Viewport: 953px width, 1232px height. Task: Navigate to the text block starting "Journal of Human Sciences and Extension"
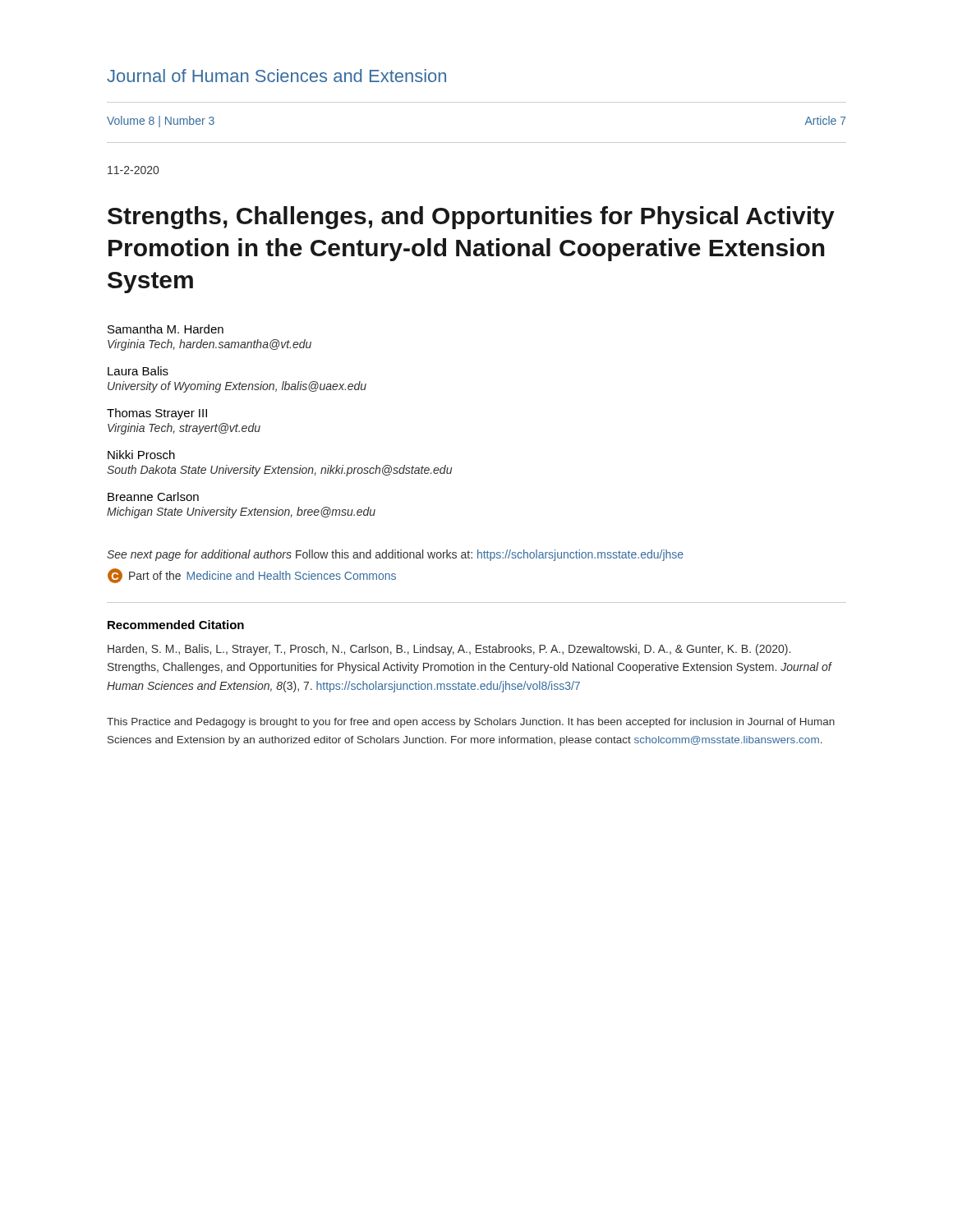click(277, 76)
